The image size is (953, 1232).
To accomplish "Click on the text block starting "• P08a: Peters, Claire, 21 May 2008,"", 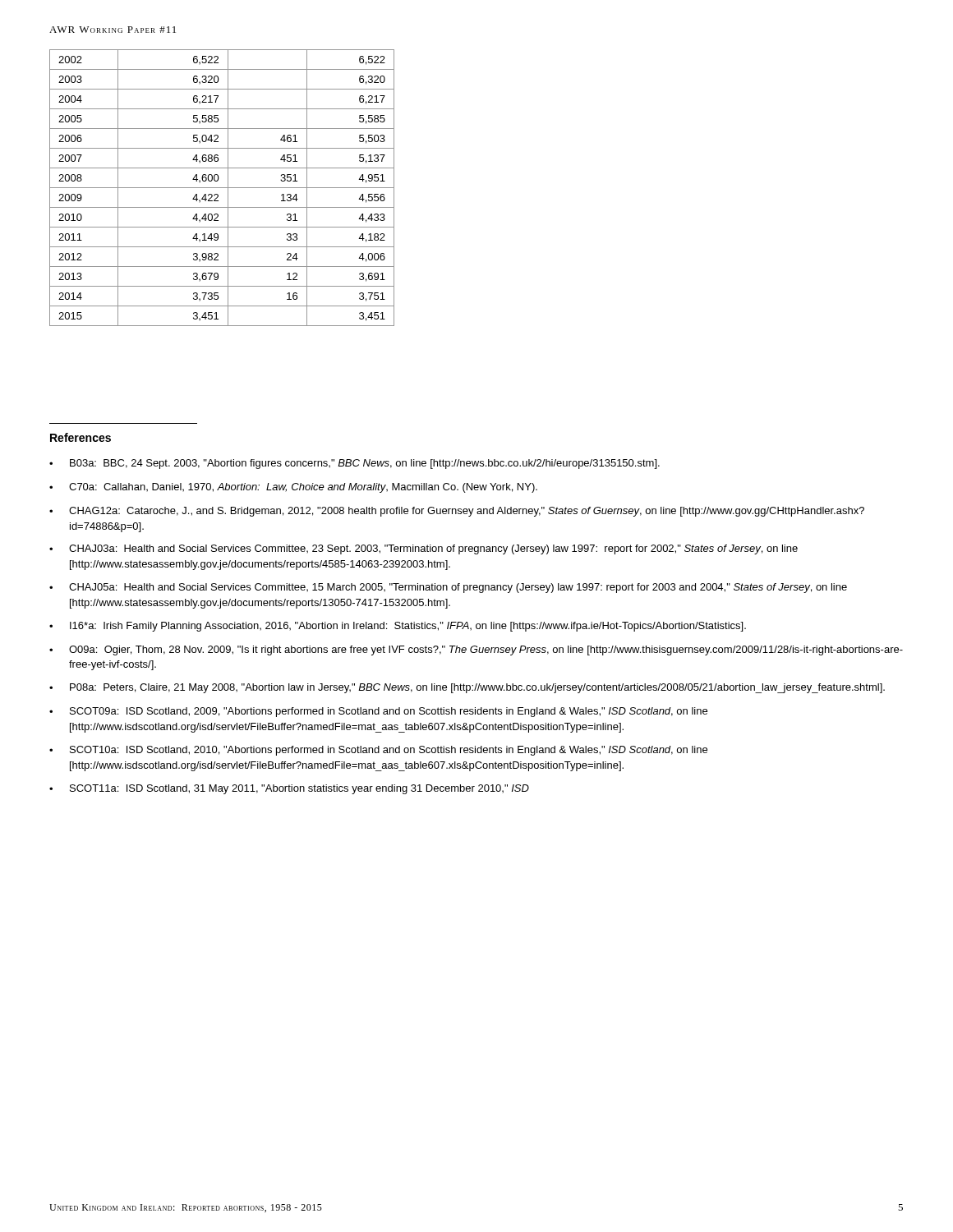I will coord(476,688).
